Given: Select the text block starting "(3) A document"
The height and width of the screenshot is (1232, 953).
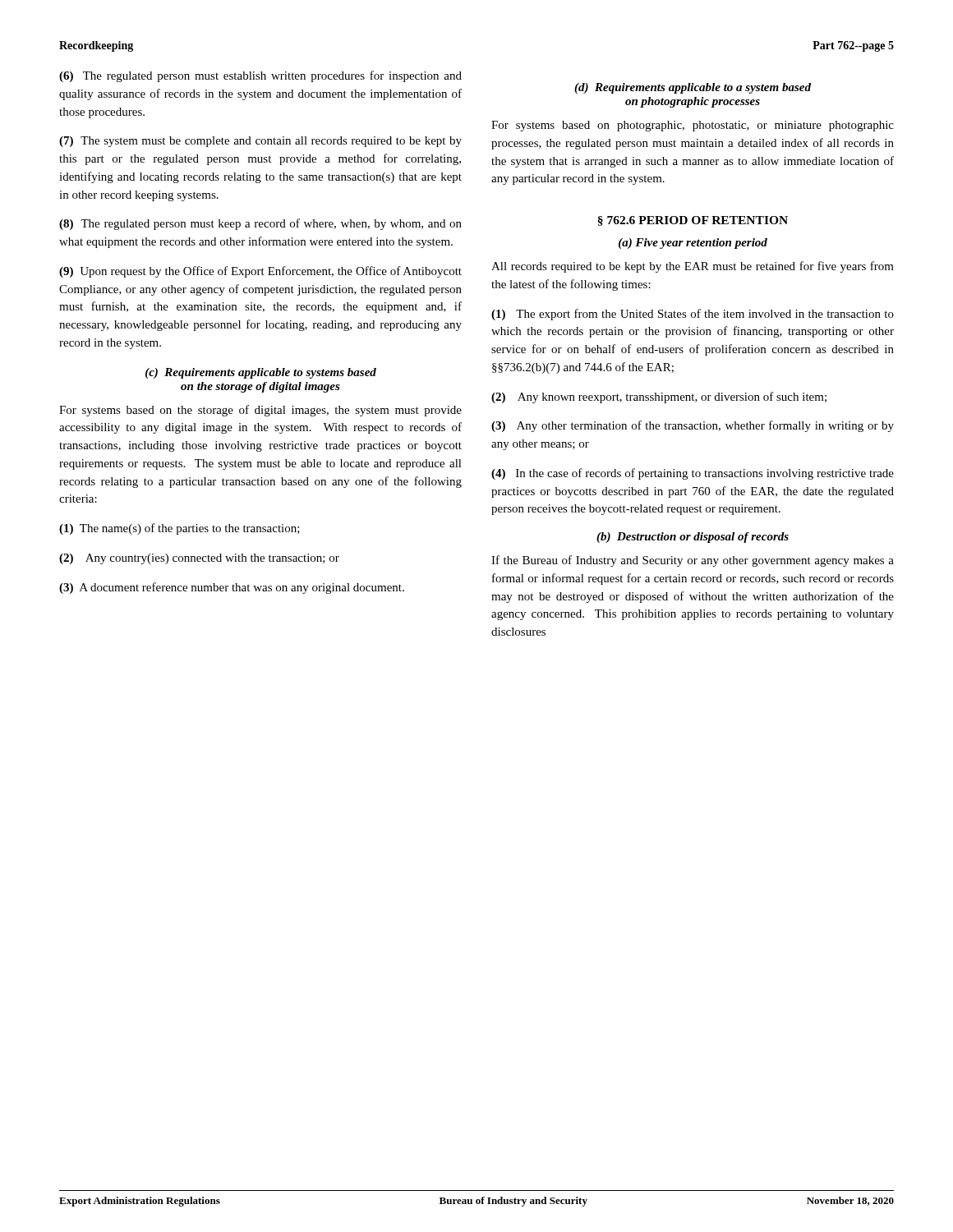Looking at the screenshot, I should (232, 587).
